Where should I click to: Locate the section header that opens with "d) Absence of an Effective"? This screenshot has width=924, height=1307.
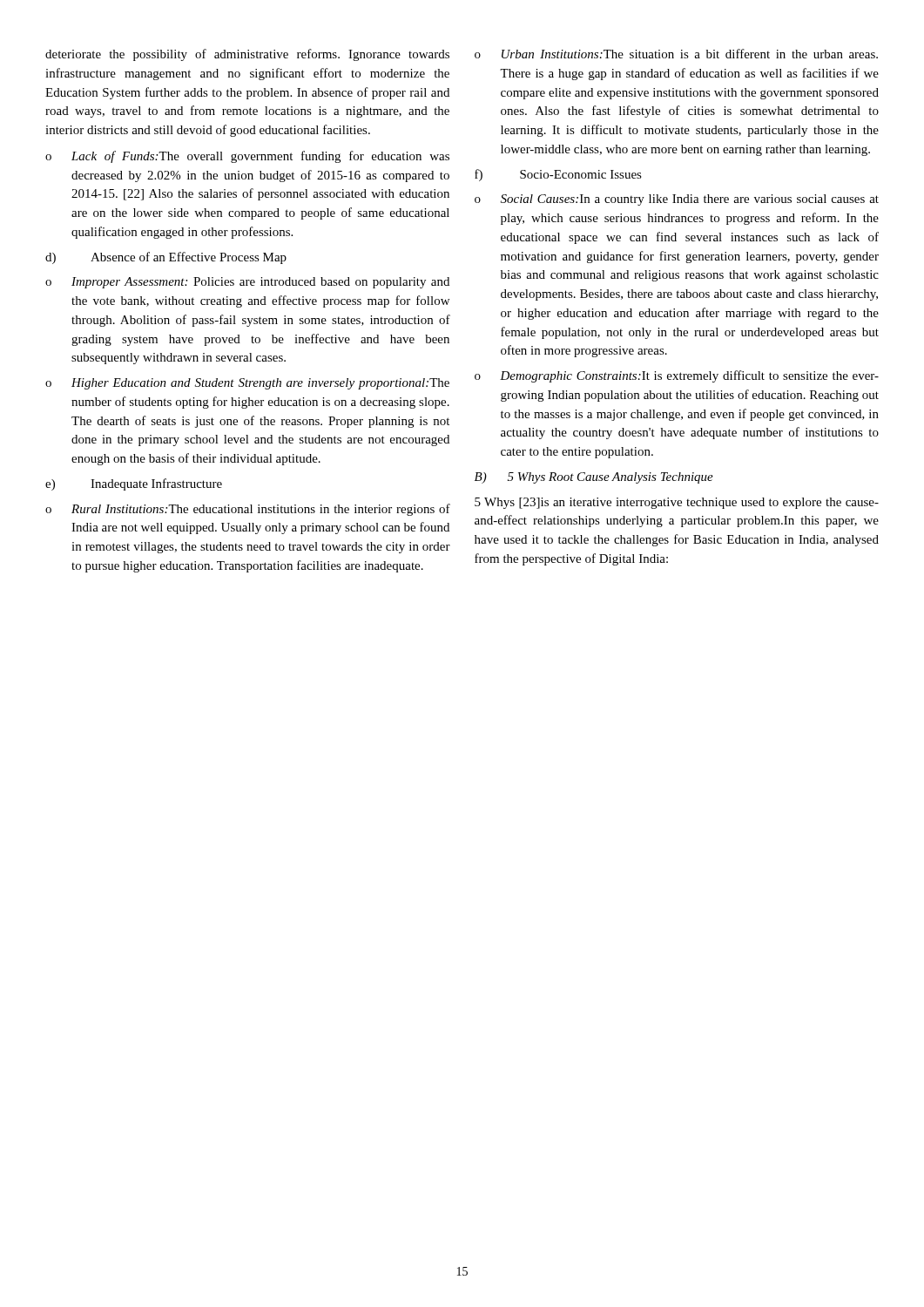click(248, 257)
